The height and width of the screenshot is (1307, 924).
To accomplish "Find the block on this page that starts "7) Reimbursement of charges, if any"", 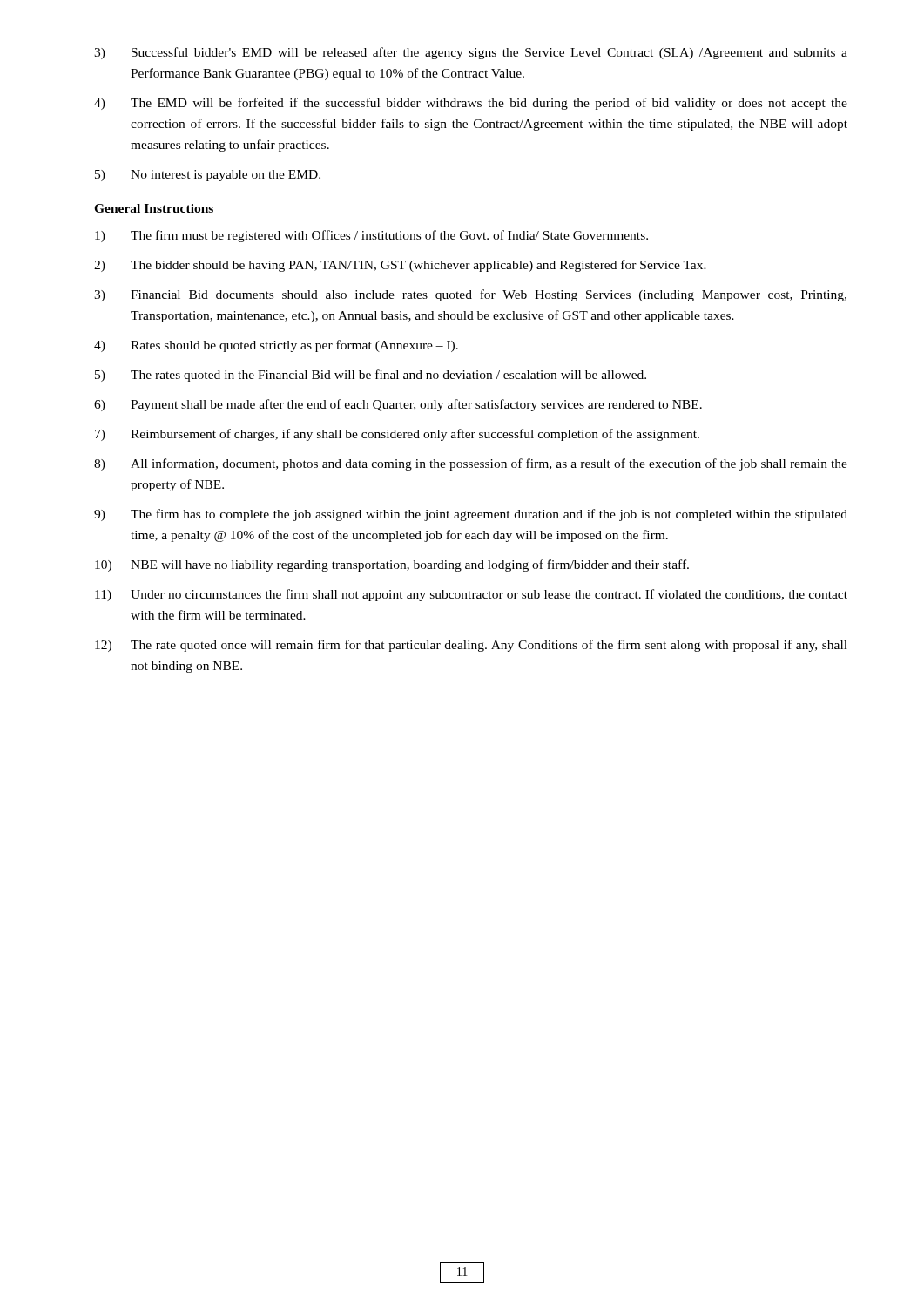I will tap(471, 434).
